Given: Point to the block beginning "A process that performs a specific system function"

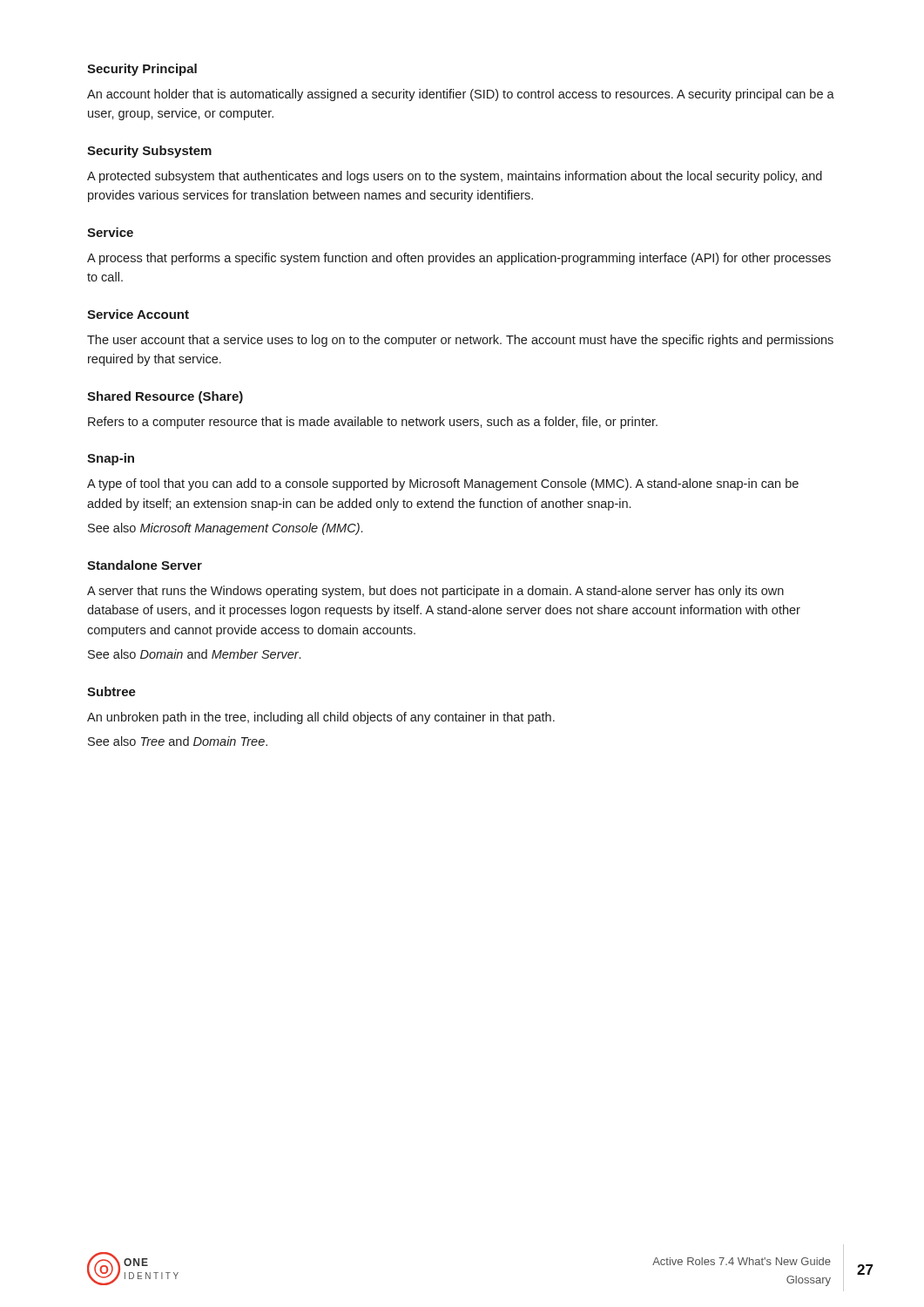Looking at the screenshot, I should pyautogui.click(x=459, y=268).
